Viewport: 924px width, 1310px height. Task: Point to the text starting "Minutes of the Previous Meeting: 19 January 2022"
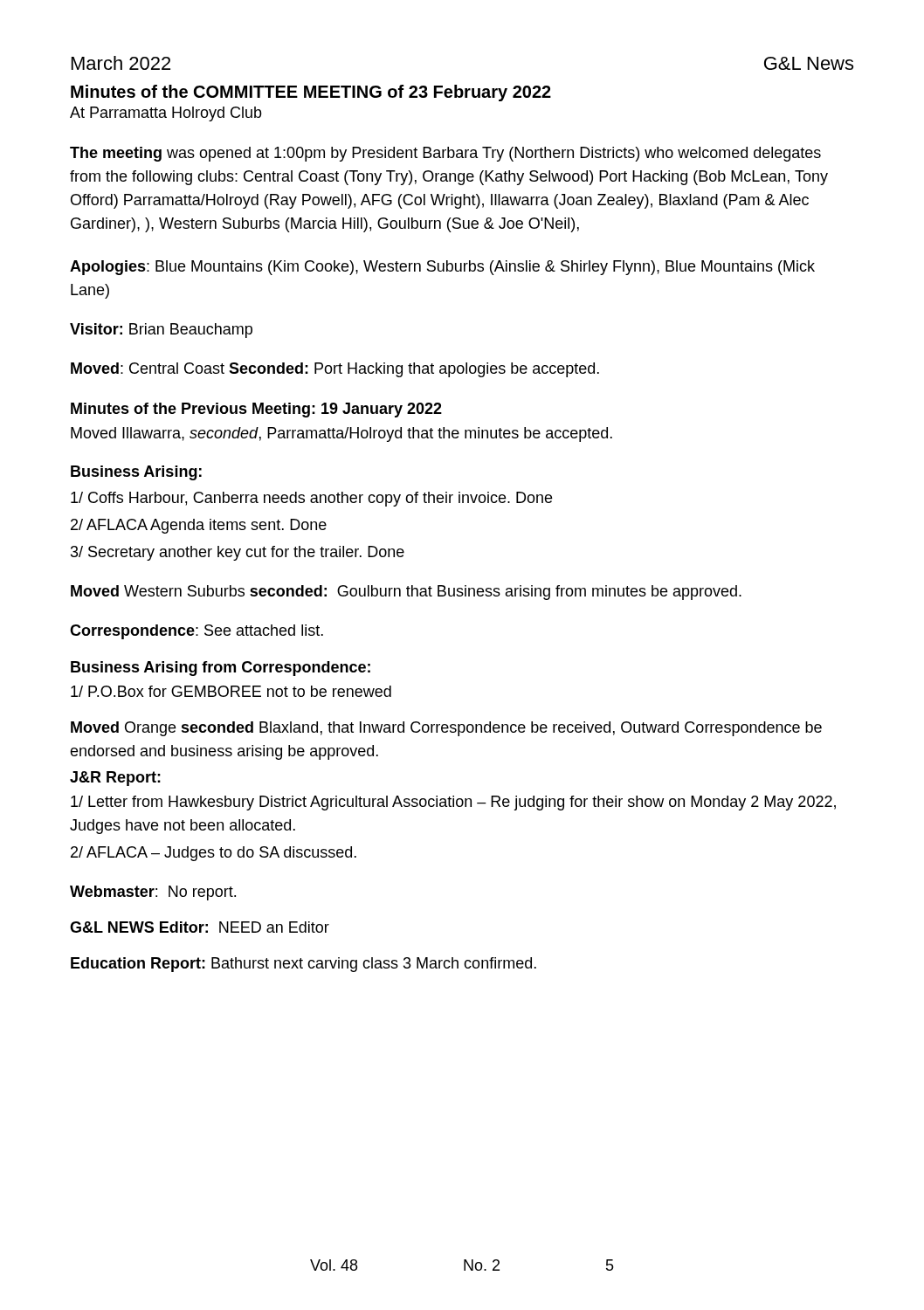(x=256, y=409)
